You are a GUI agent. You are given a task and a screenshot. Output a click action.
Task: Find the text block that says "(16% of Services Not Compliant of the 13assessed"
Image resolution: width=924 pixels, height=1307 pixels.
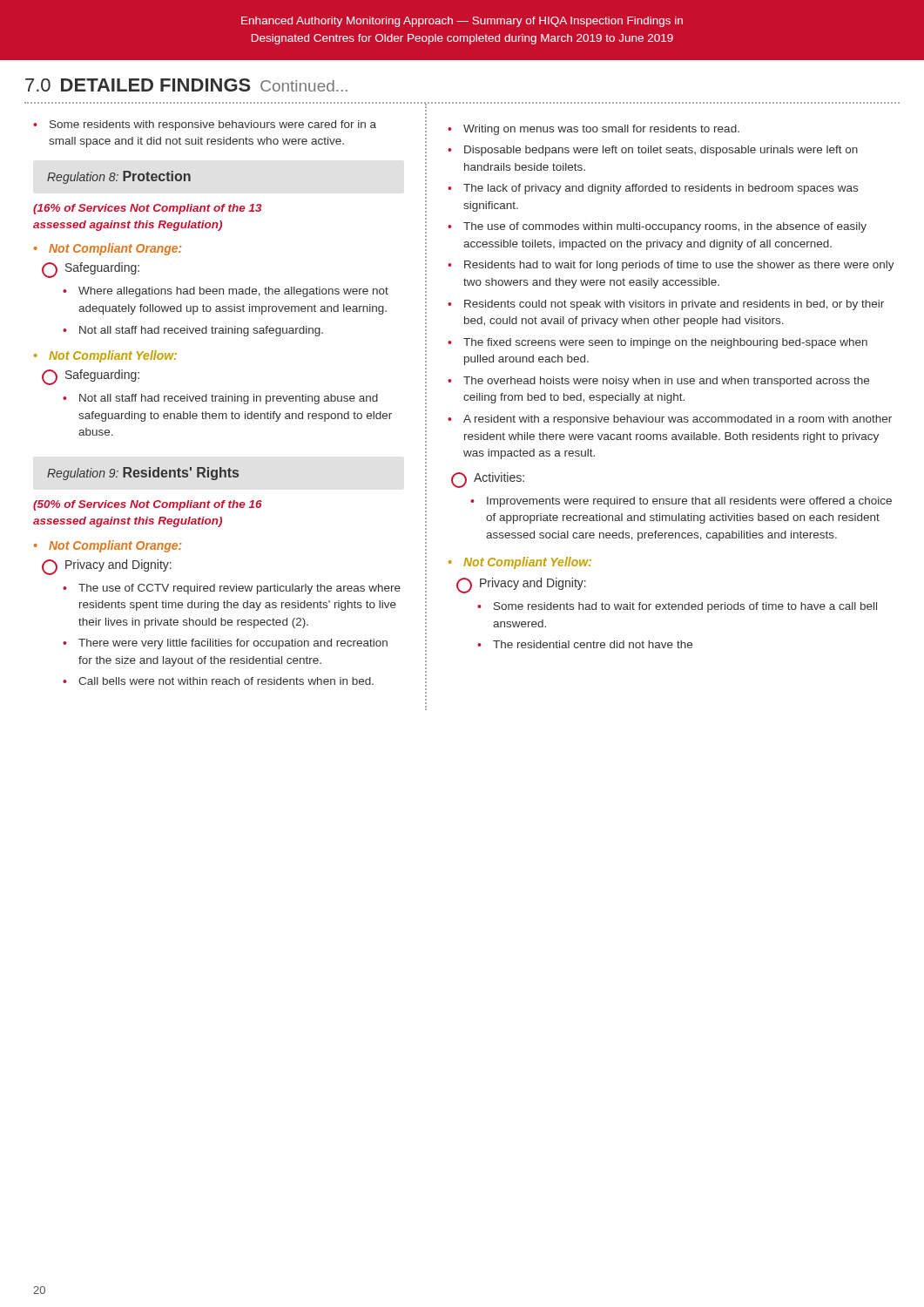pyautogui.click(x=147, y=216)
